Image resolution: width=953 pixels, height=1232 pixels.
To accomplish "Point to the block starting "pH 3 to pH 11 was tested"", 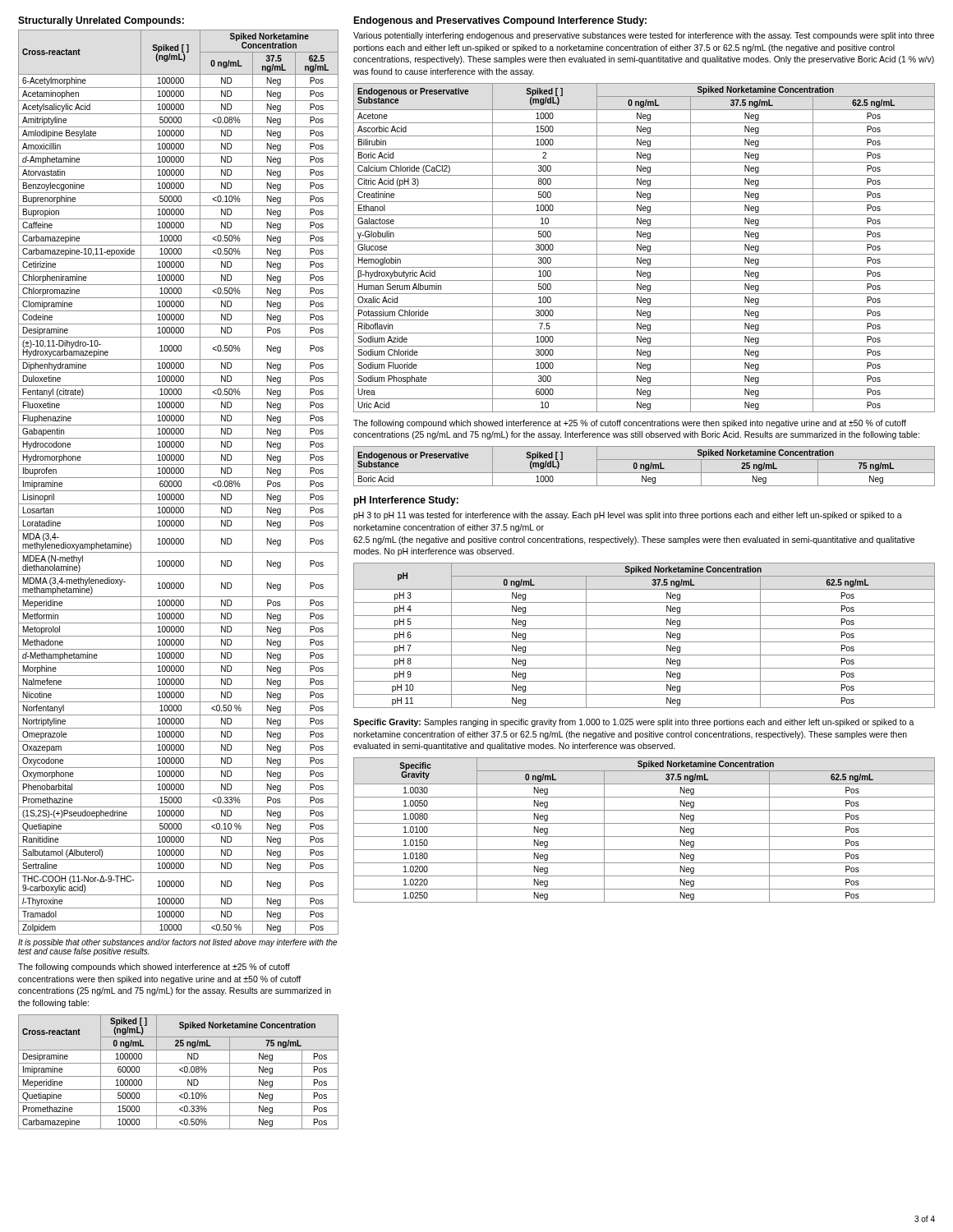I will coord(634,533).
